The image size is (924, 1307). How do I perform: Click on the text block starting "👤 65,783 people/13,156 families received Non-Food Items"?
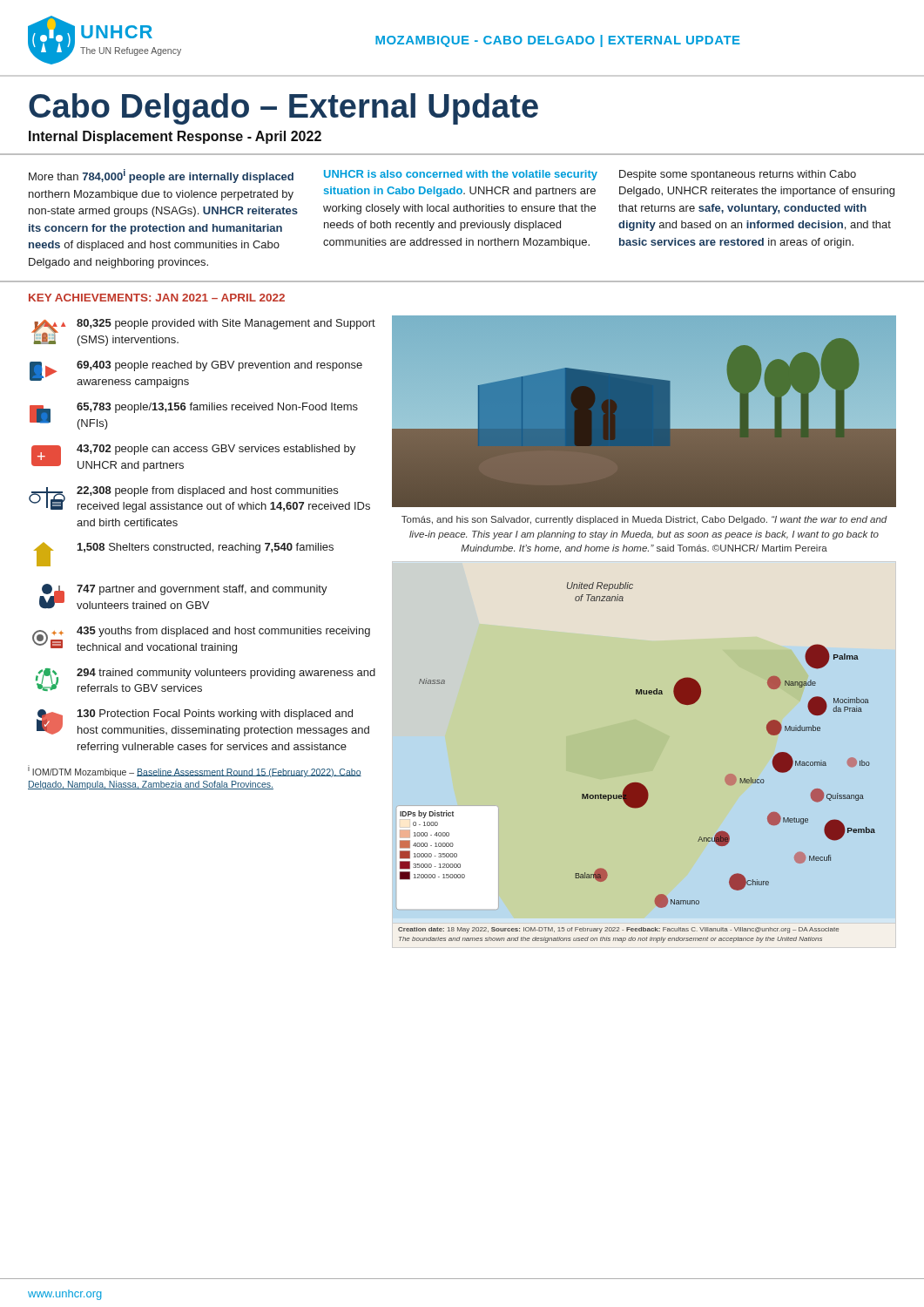(202, 416)
